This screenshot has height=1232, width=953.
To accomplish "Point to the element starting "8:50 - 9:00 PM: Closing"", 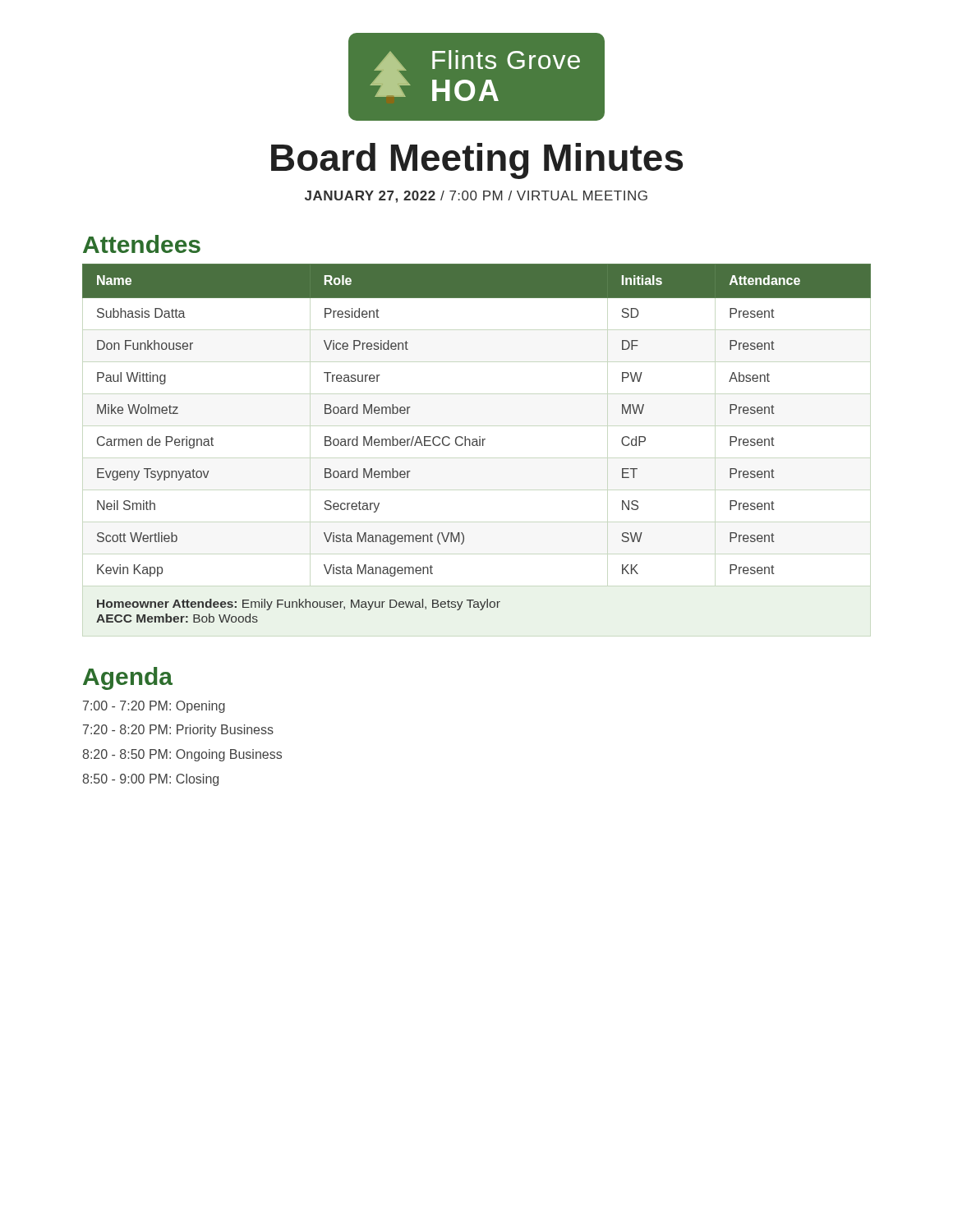I will click(150, 780).
